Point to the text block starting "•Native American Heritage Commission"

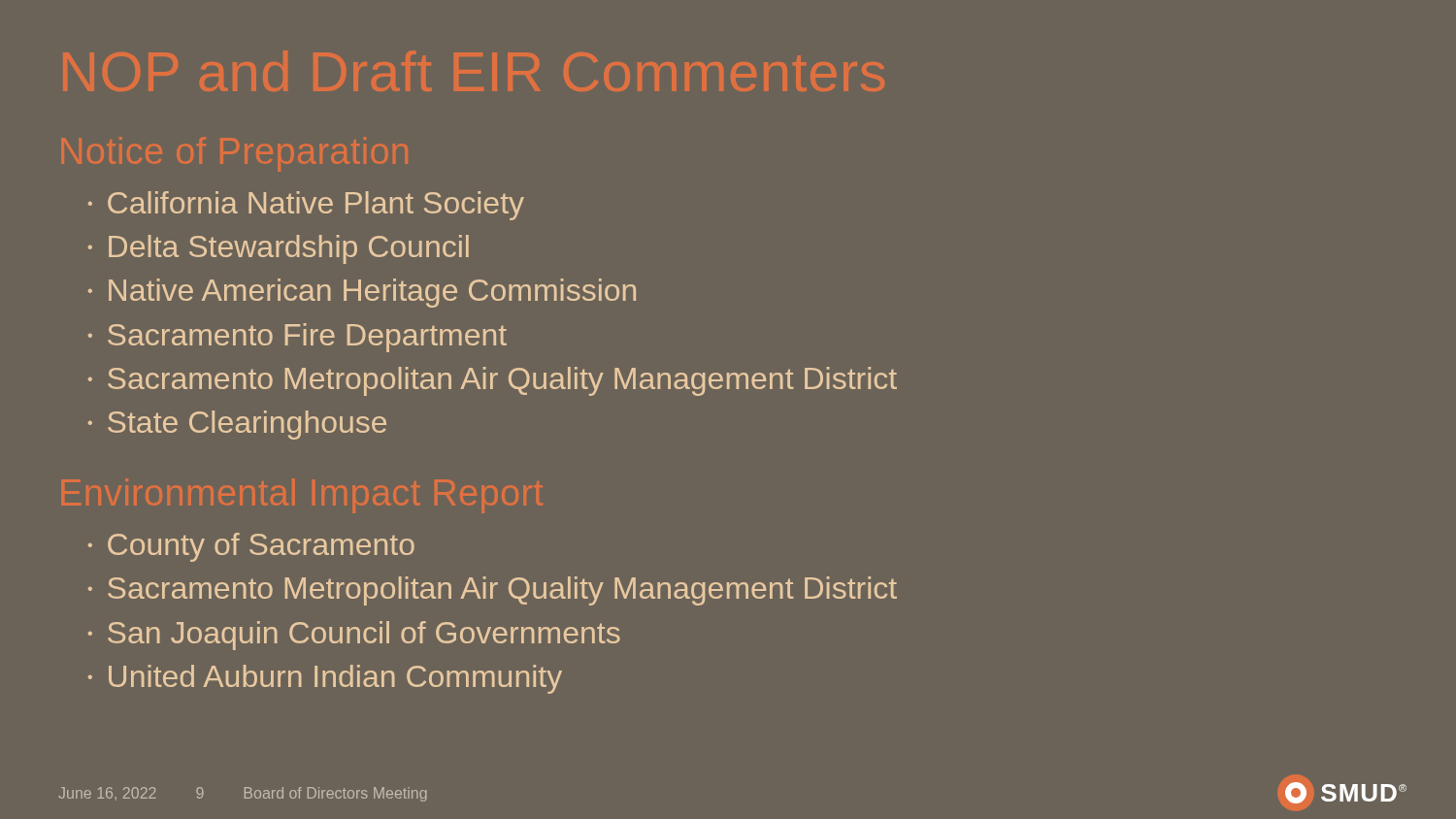(x=363, y=291)
